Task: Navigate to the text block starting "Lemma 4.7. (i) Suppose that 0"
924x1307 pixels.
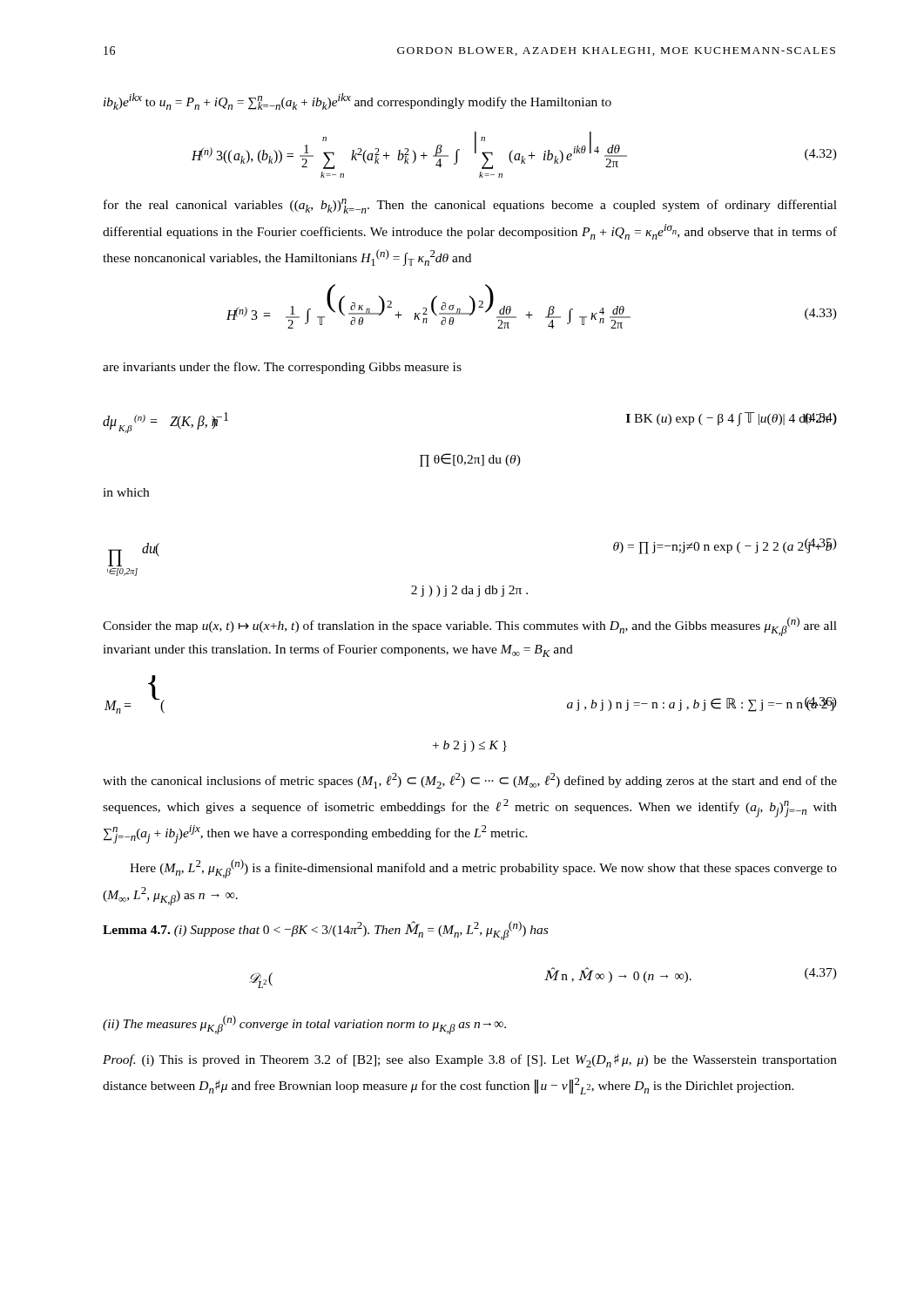Action: [x=326, y=929]
